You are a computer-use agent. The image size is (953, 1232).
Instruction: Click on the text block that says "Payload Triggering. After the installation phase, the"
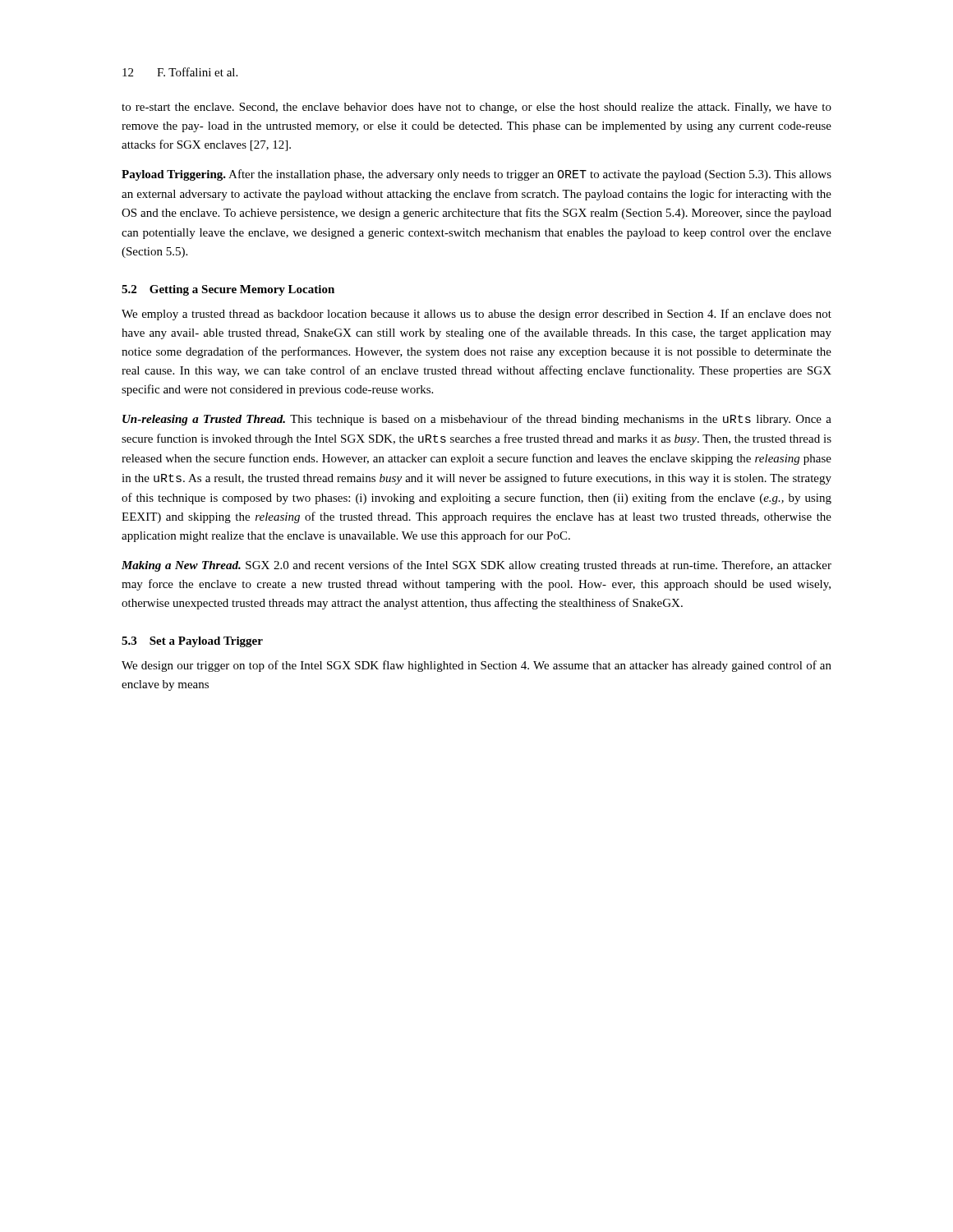(476, 213)
